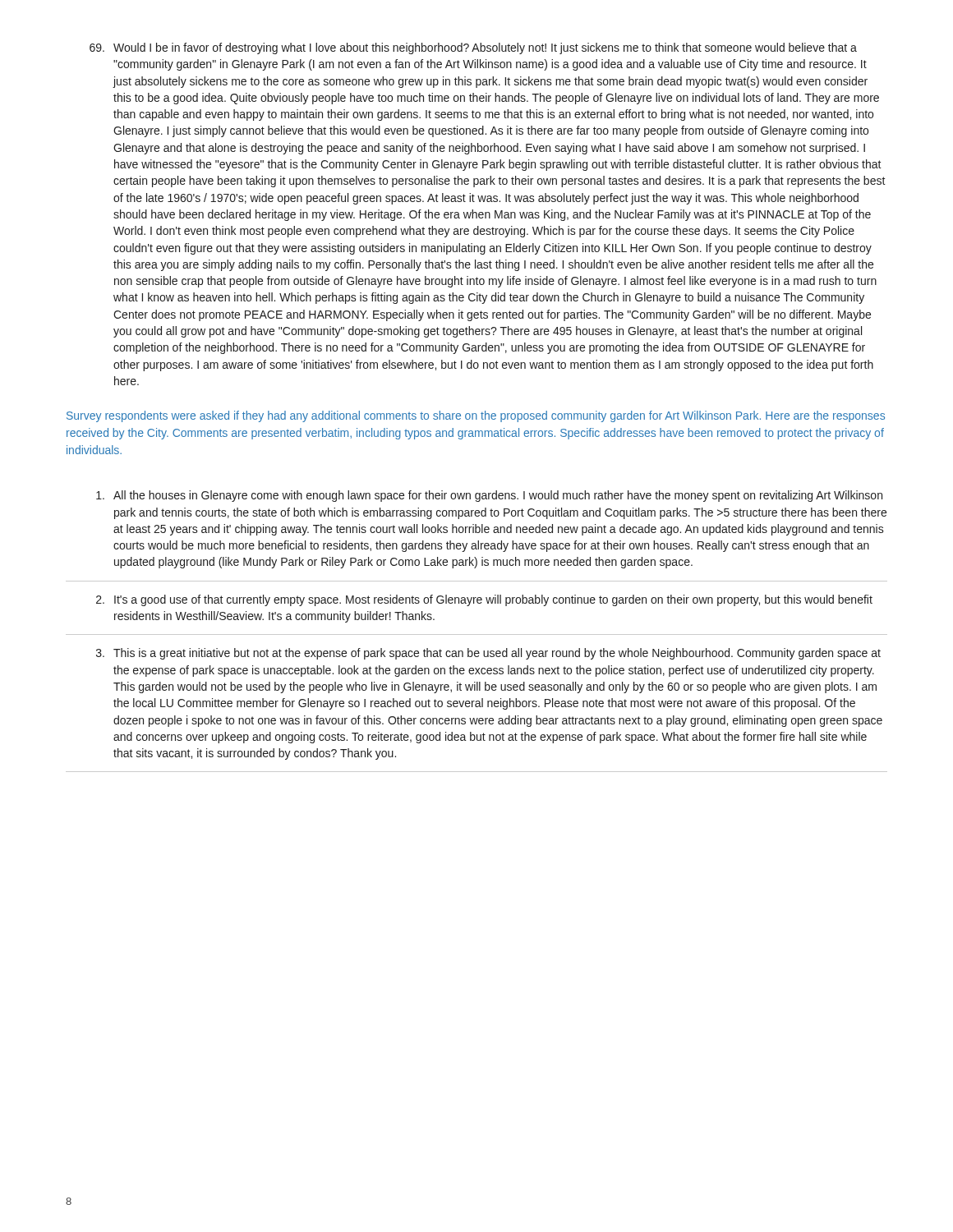953x1232 pixels.
Task: Find the list item with the text "All the houses in Glenayre come"
Action: [476, 529]
